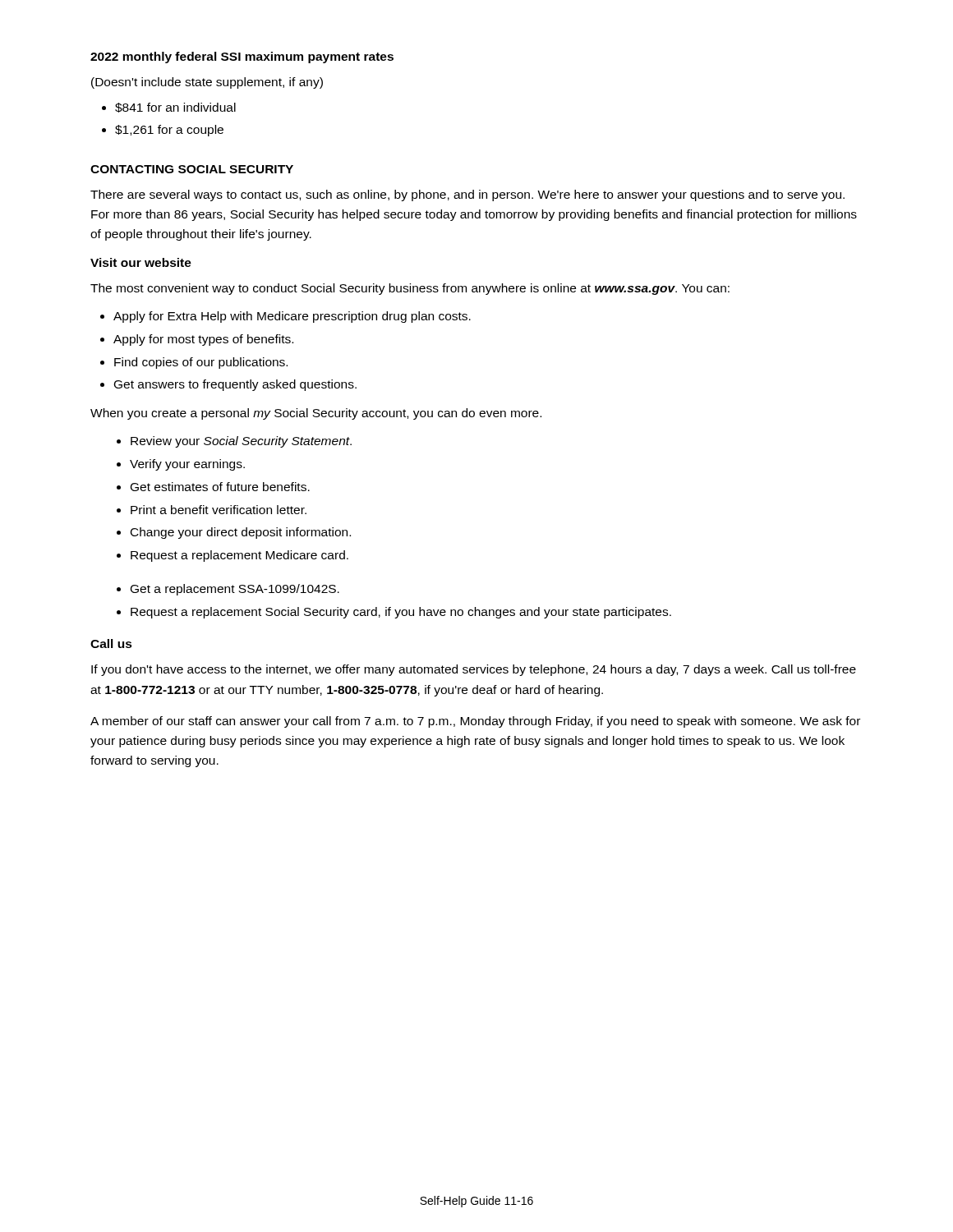Click on the block starting "$1,261 for a couple"
The height and width of the screenshot is (1232, 953).
coord(170,129)
